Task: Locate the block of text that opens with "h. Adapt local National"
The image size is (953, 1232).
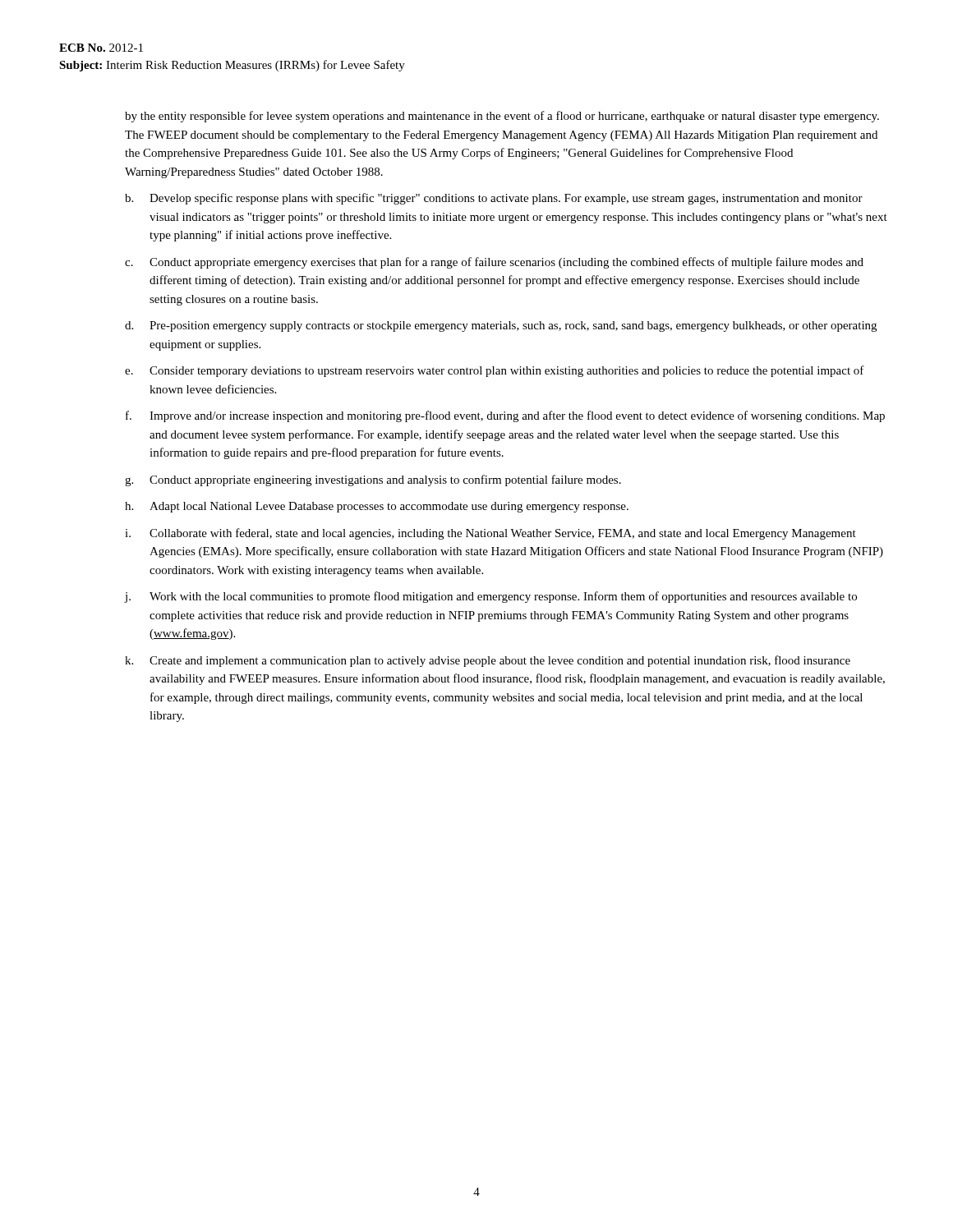Action: [509, 506]
